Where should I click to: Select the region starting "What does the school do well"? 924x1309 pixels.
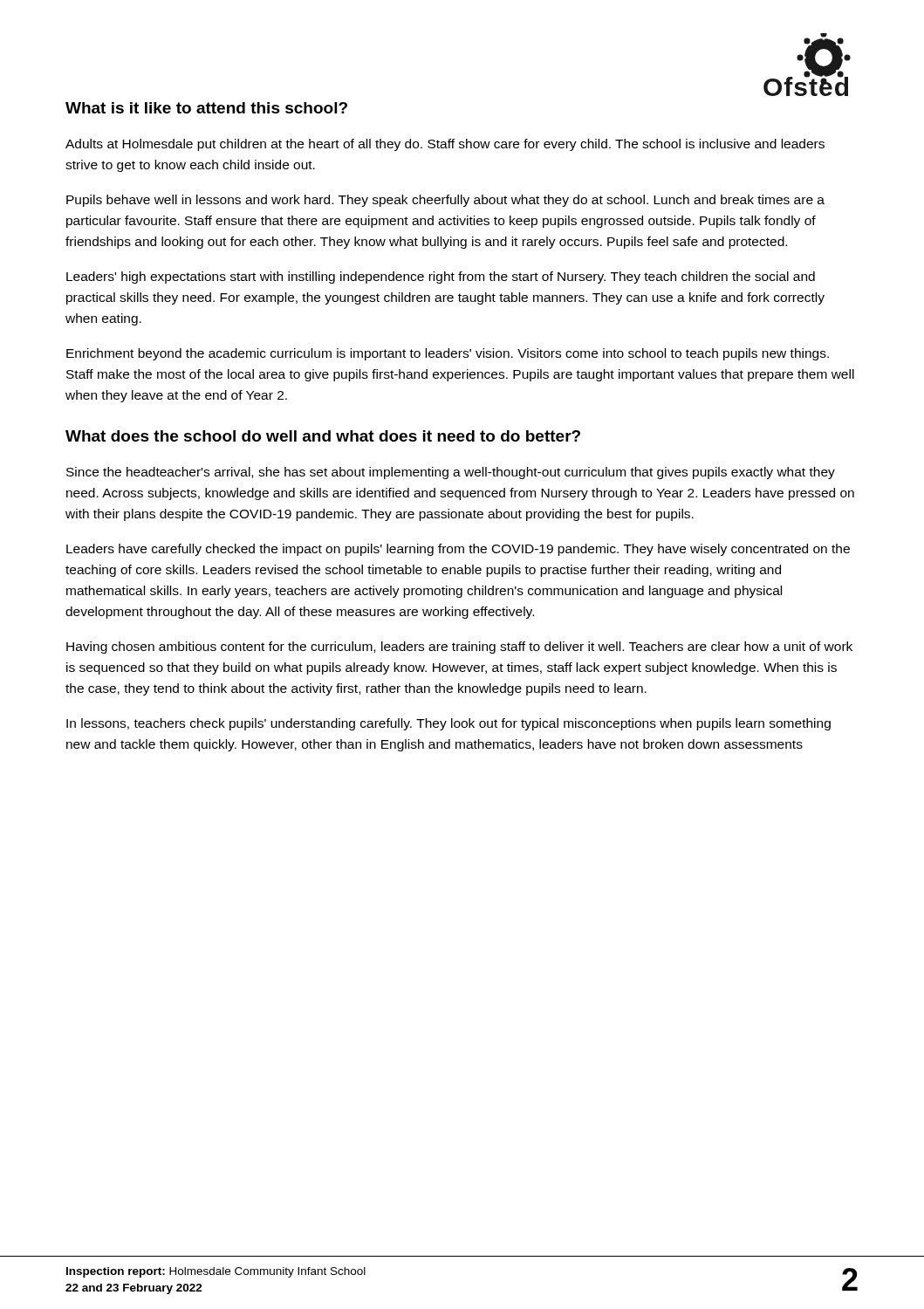pos(323,436)
